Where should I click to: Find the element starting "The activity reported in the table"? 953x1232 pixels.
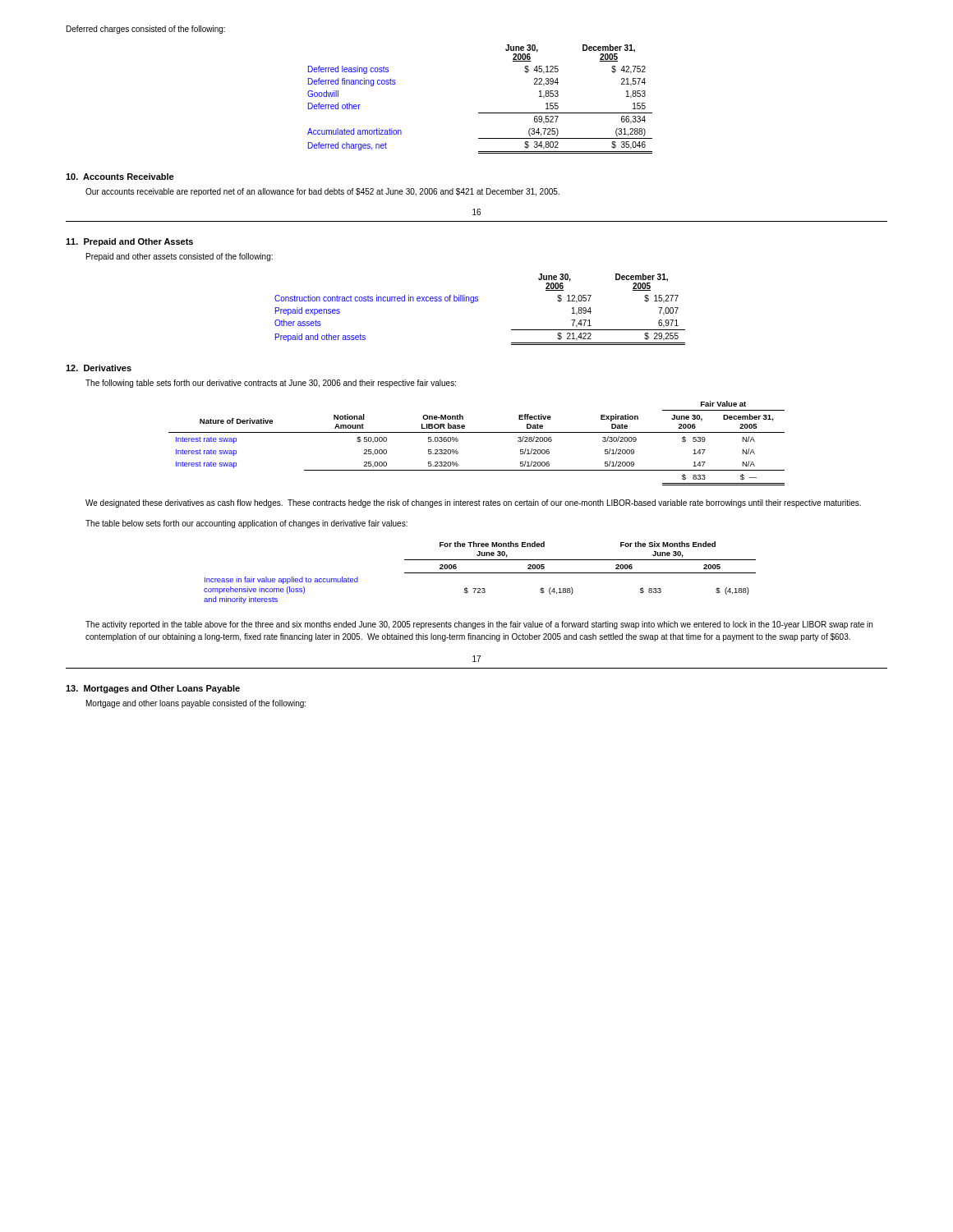pos(479,630)
